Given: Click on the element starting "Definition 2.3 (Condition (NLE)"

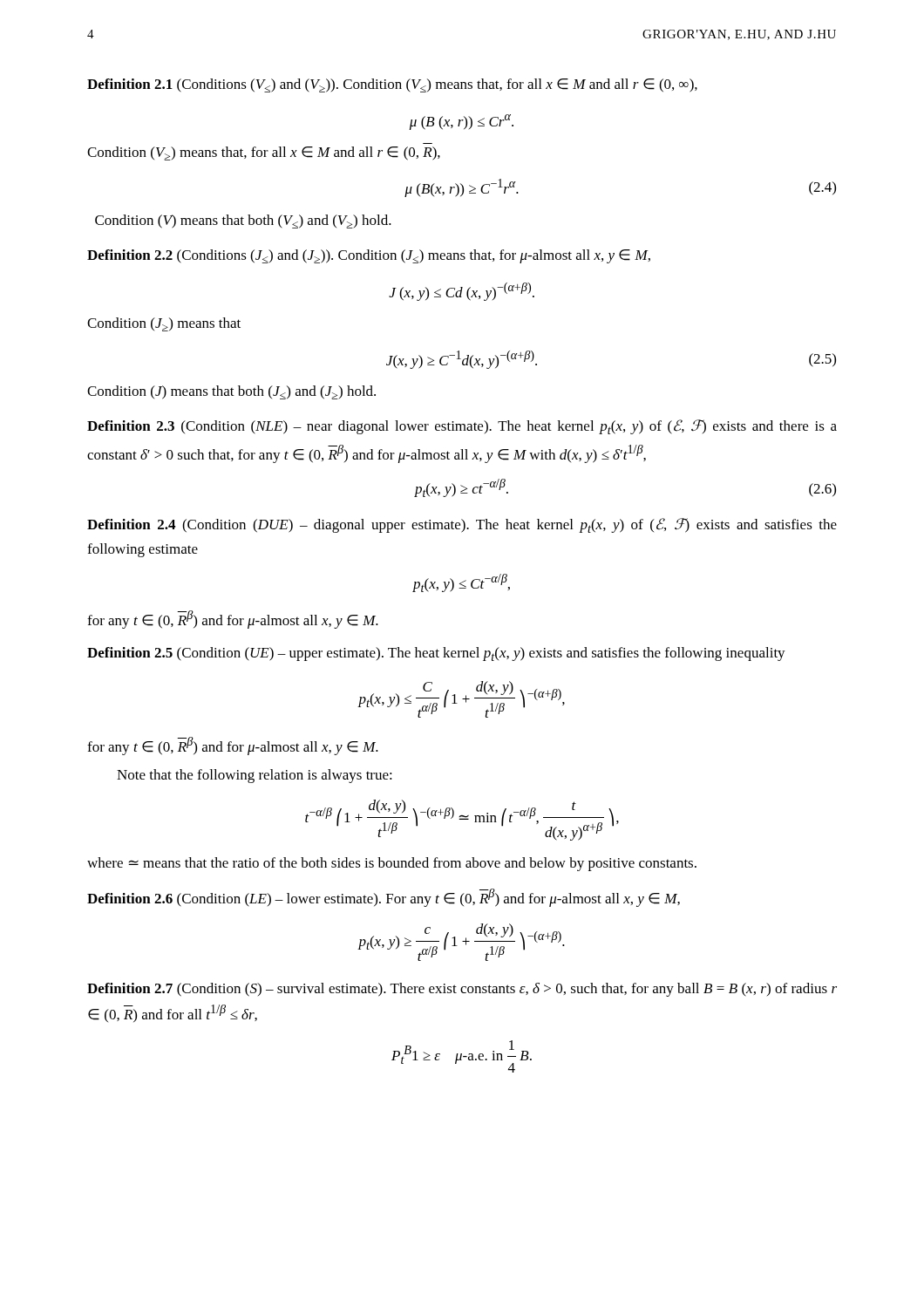Looking at the screenshot, I should coord(462,440).
